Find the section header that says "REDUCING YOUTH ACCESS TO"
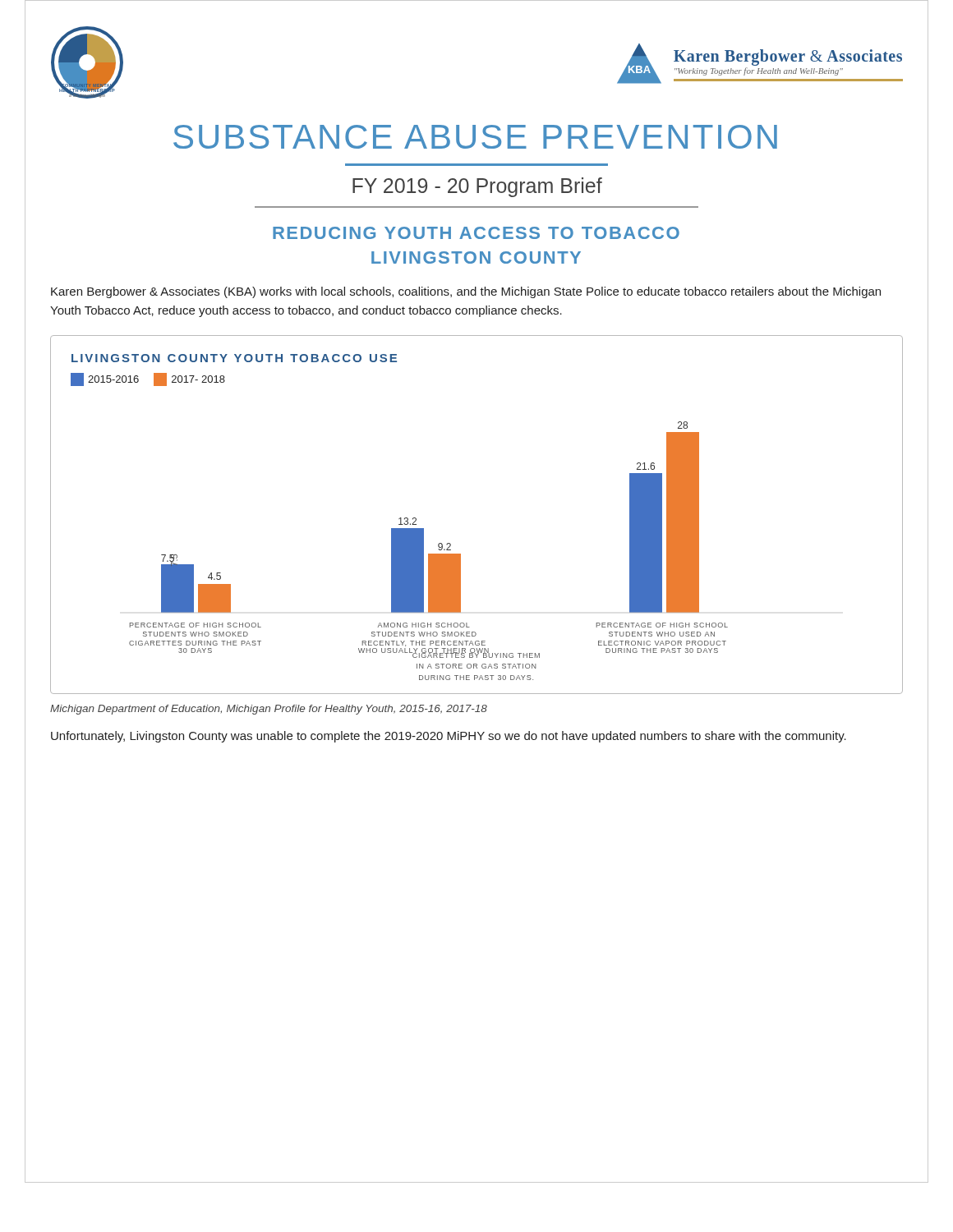953x1232 pixels. 476,233
